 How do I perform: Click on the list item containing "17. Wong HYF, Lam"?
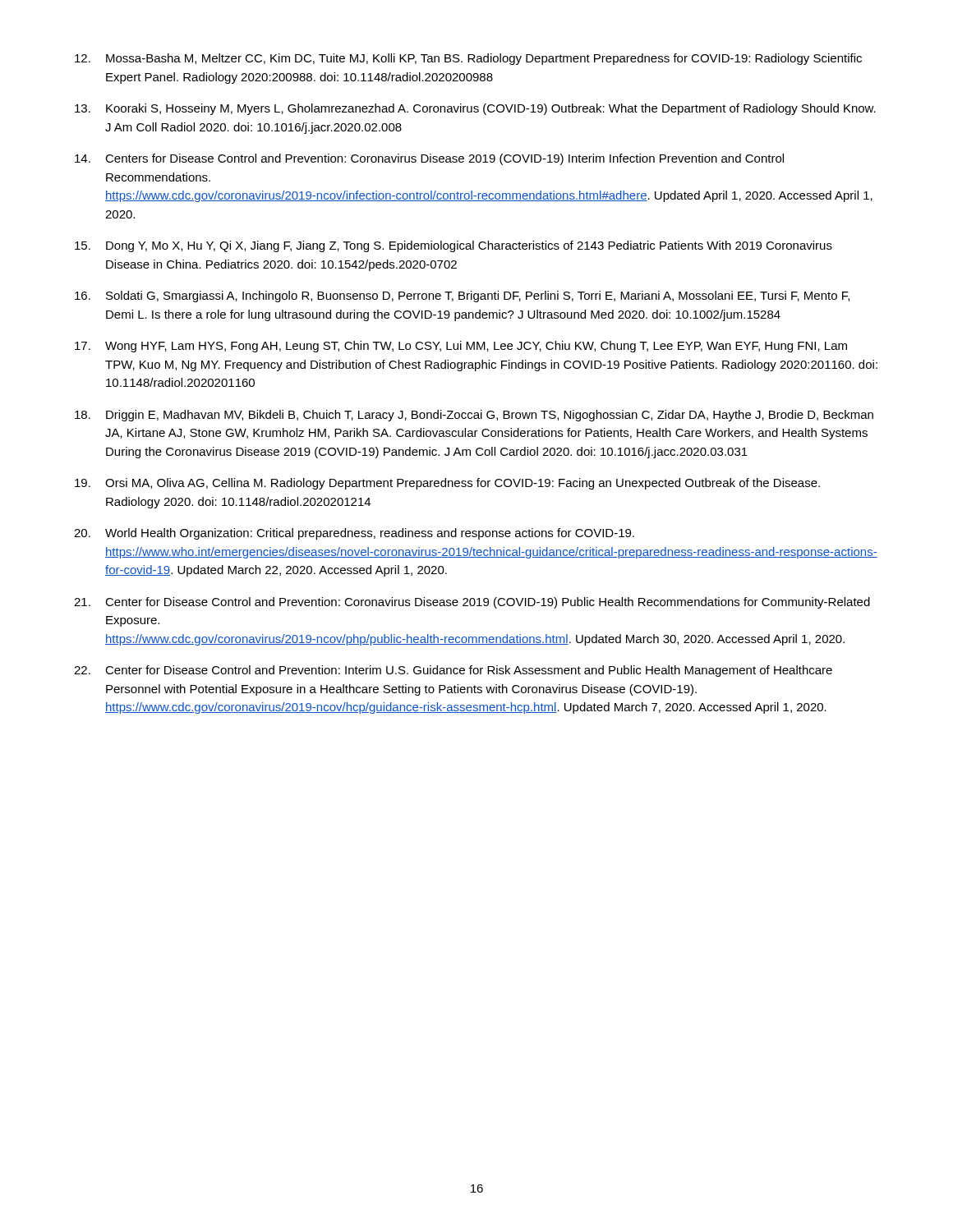click(x=476, y=364)
